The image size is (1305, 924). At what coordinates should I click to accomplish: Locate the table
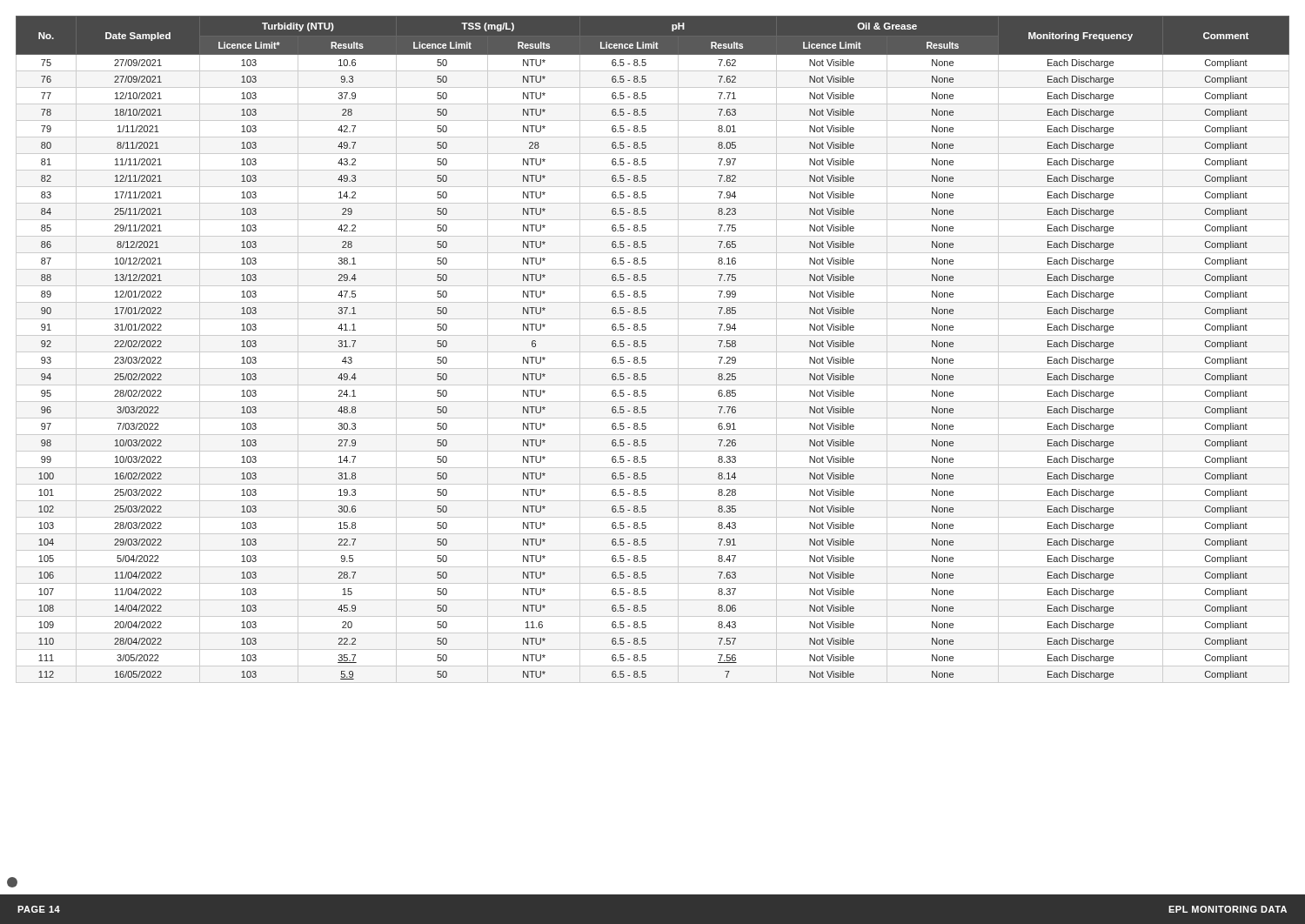point(652,349)
